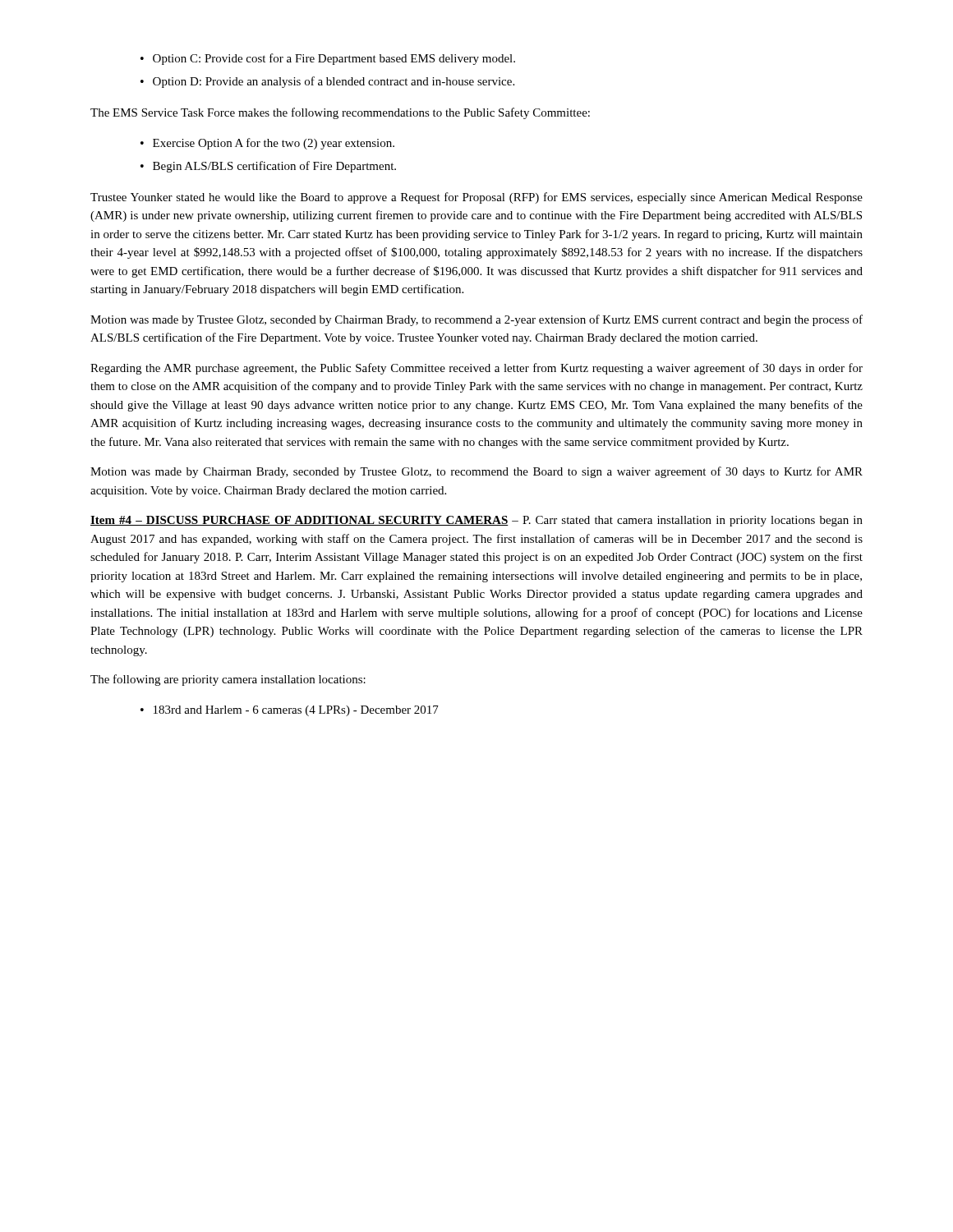The image size is (953, 1232).
Task: Select the text block containing "Motion was made by Trustee"
Action: 476,328
